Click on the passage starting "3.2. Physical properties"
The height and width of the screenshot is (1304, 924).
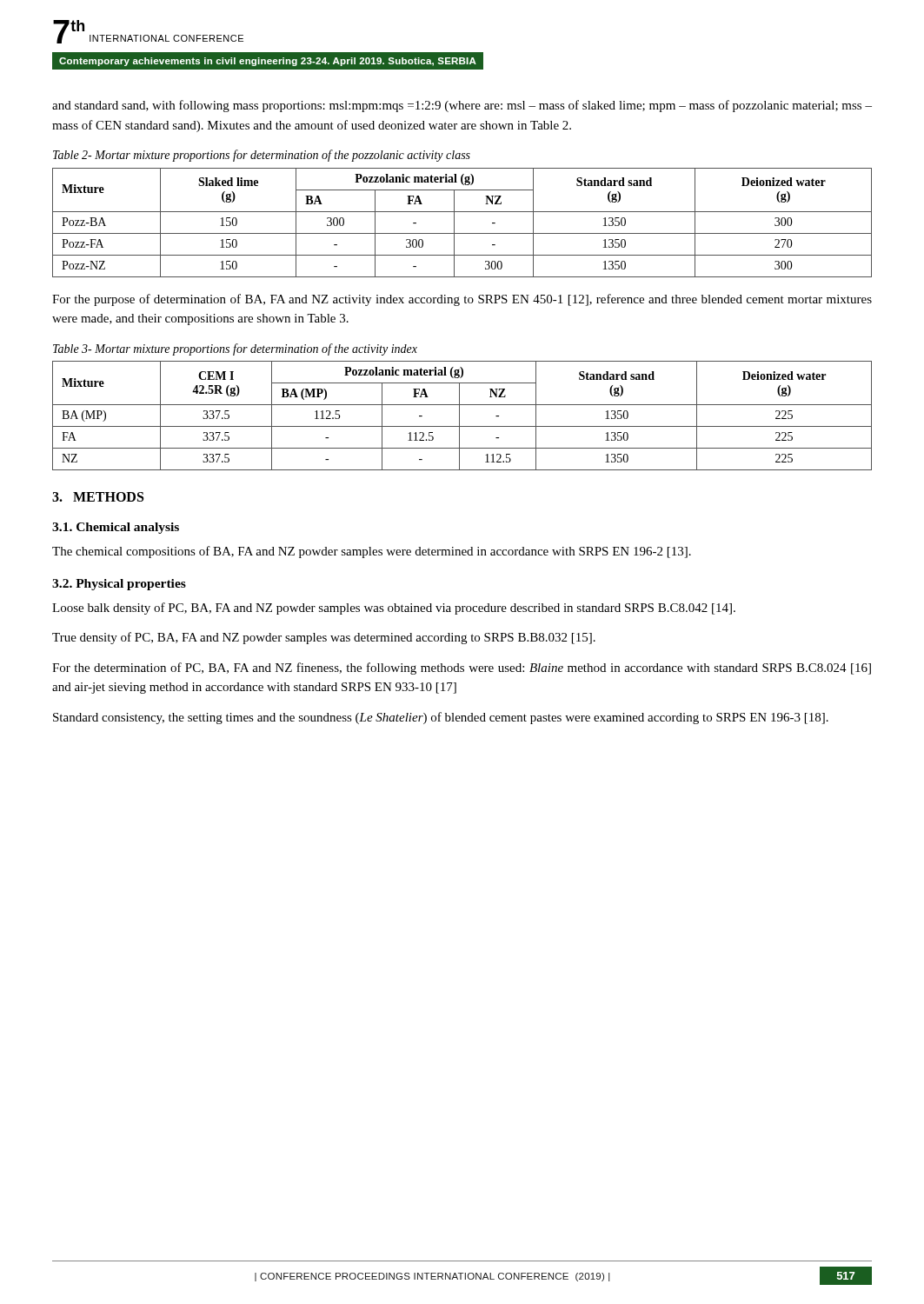coord(119,585)
